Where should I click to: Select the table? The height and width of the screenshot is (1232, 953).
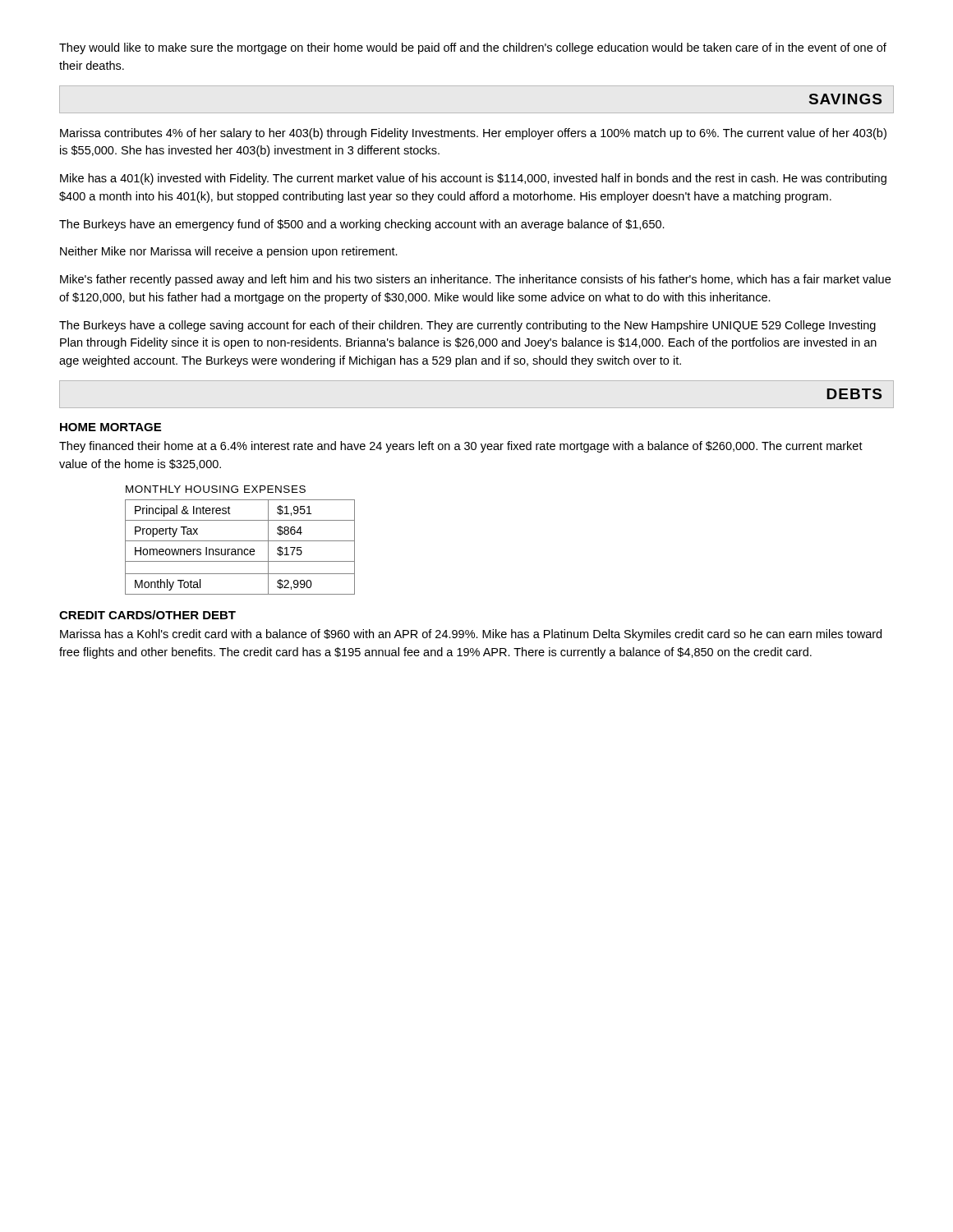(x=509, y=547)
